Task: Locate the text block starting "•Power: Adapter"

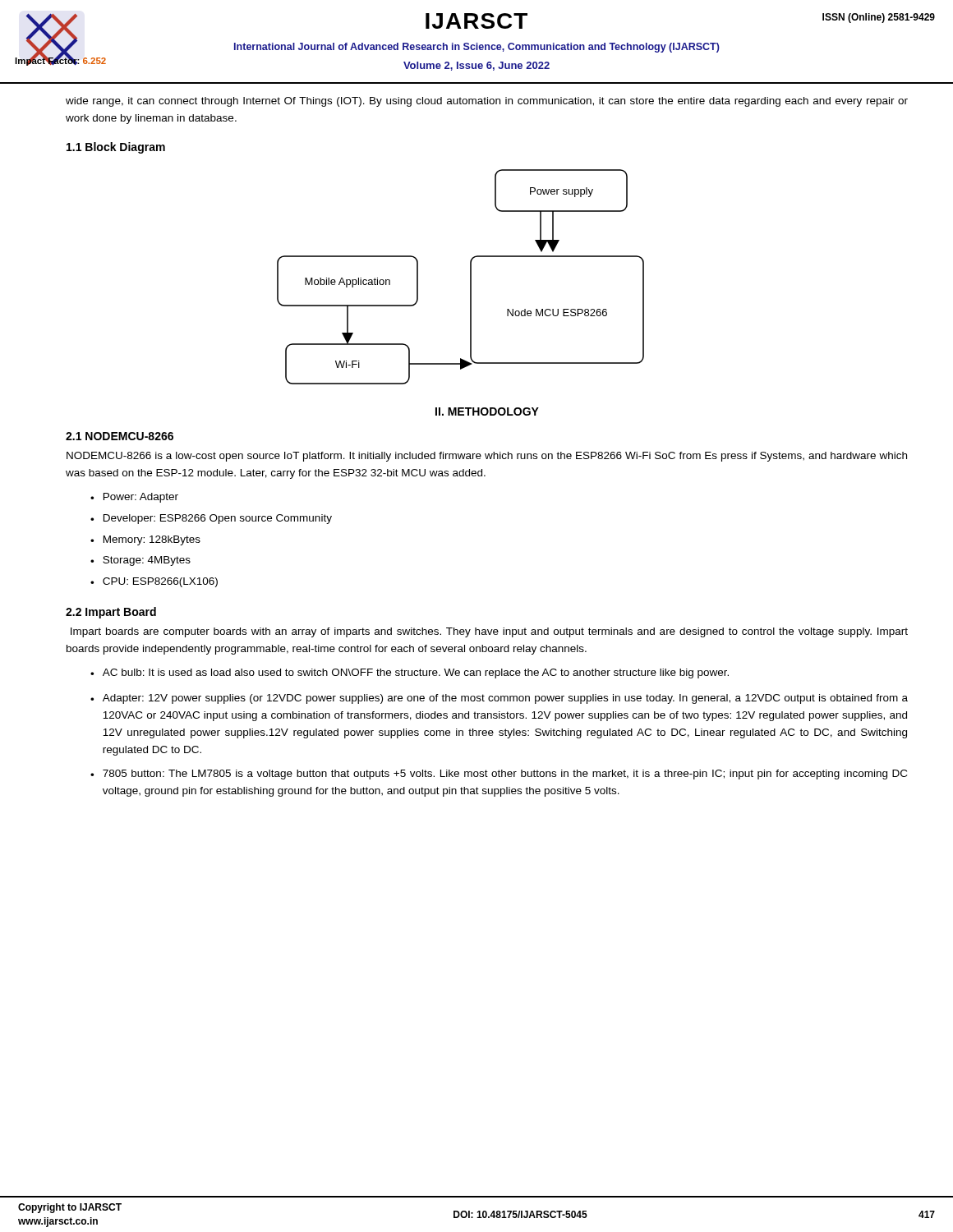Action: coord(134,498)
